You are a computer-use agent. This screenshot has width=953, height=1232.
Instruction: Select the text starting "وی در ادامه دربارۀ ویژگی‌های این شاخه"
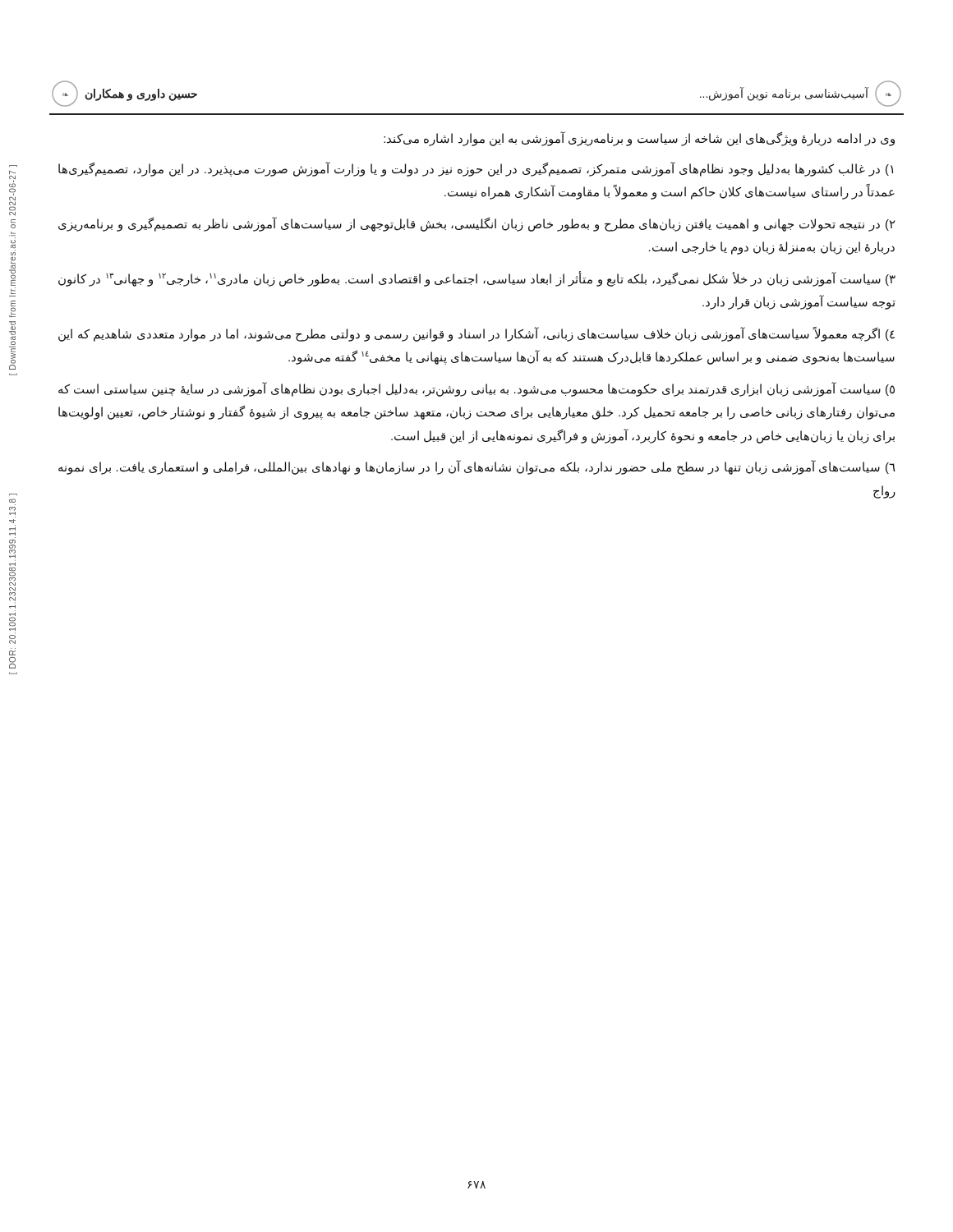point(639,138)
